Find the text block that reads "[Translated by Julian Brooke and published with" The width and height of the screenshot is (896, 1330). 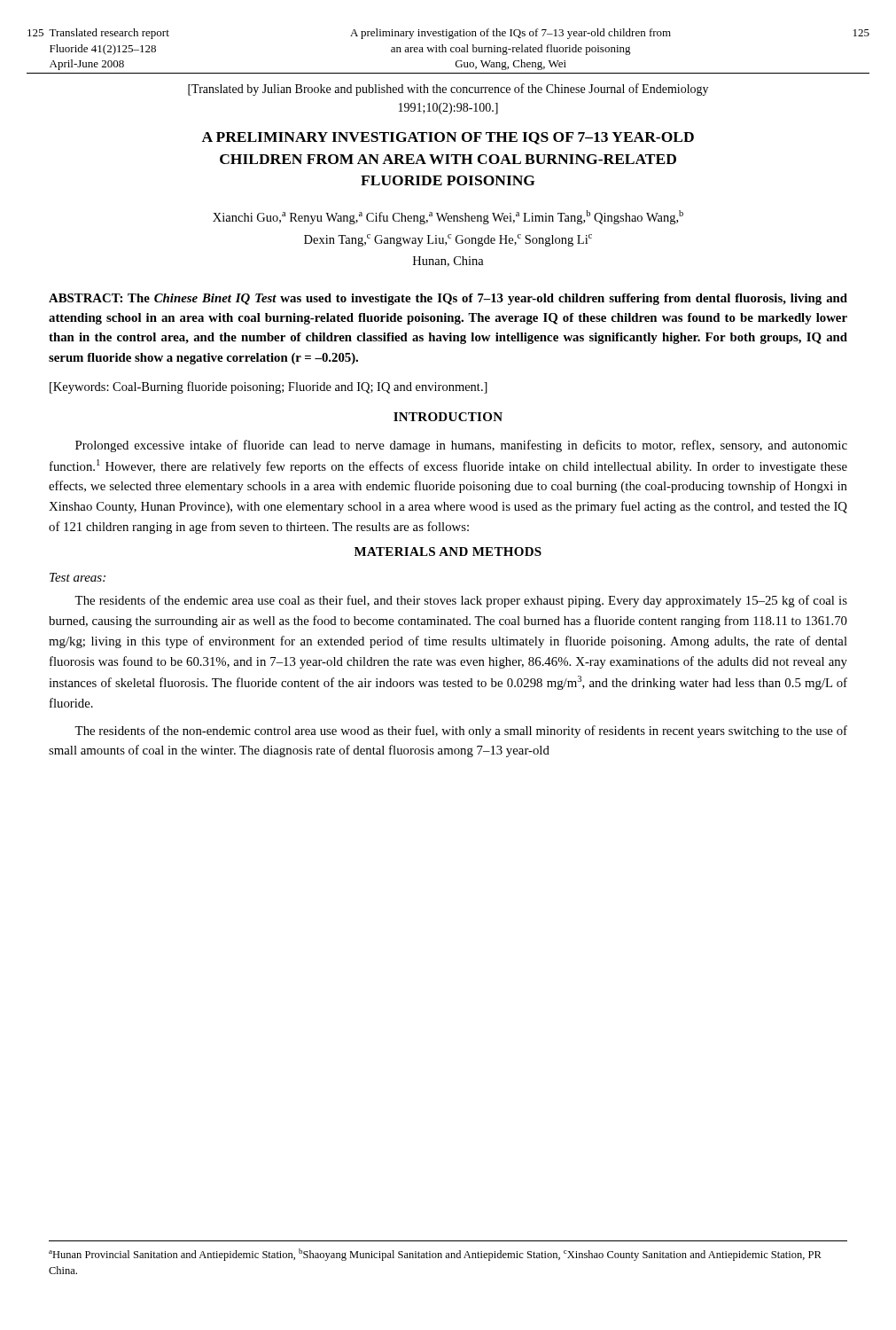(448, 98)
